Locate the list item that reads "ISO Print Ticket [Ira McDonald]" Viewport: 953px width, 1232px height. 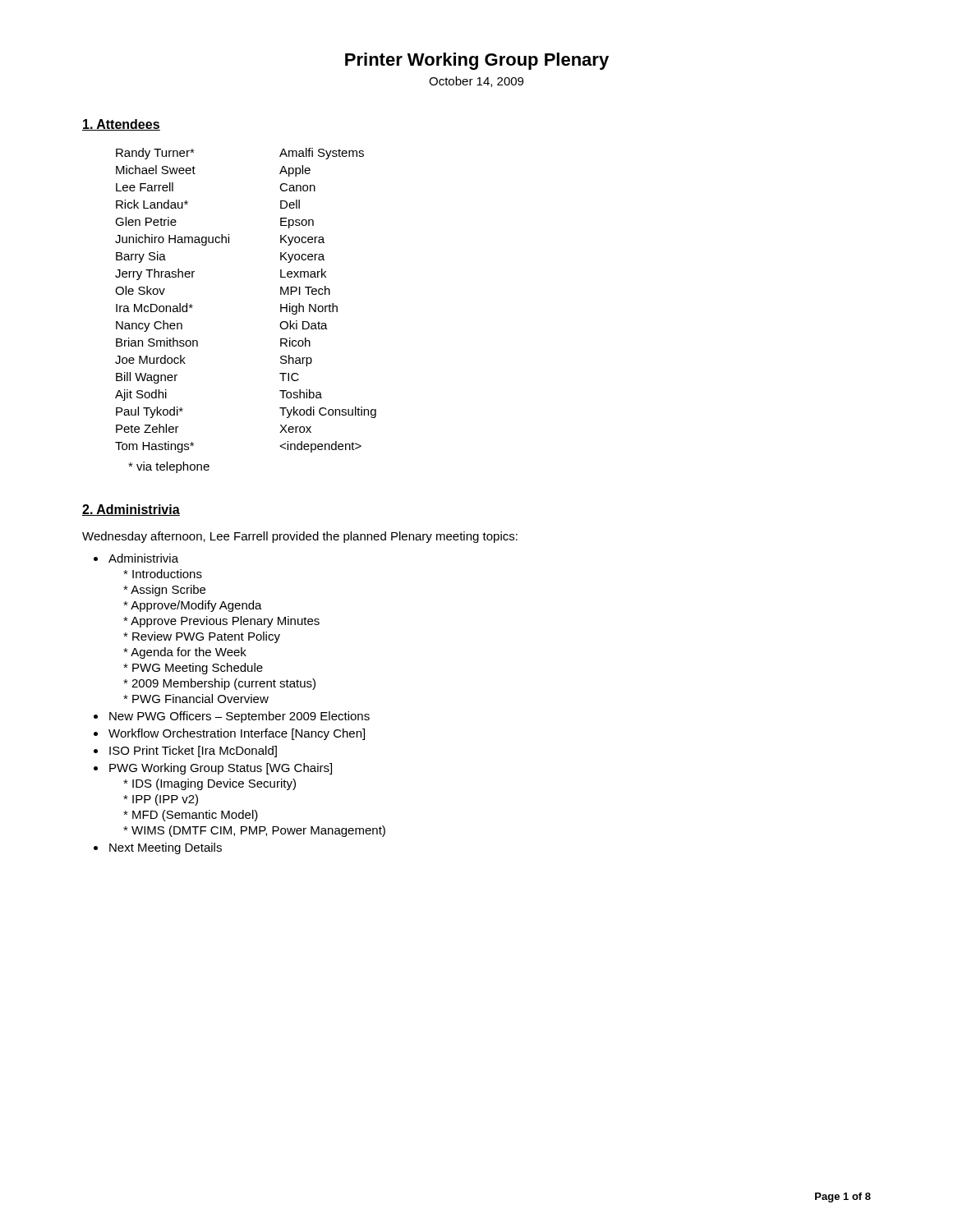(x=193, y=750)
